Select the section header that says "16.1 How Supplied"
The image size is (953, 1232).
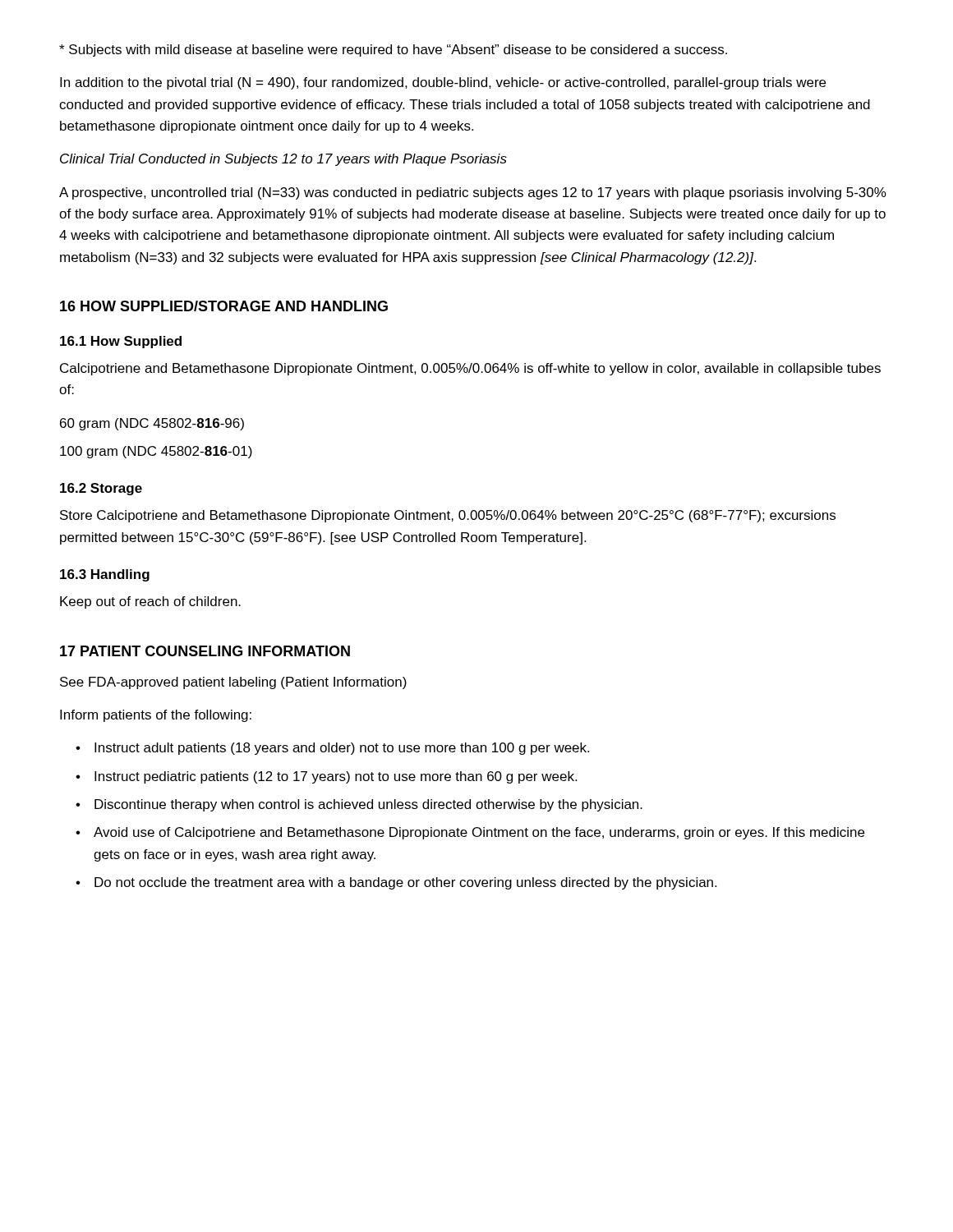(x=121, y=341)
